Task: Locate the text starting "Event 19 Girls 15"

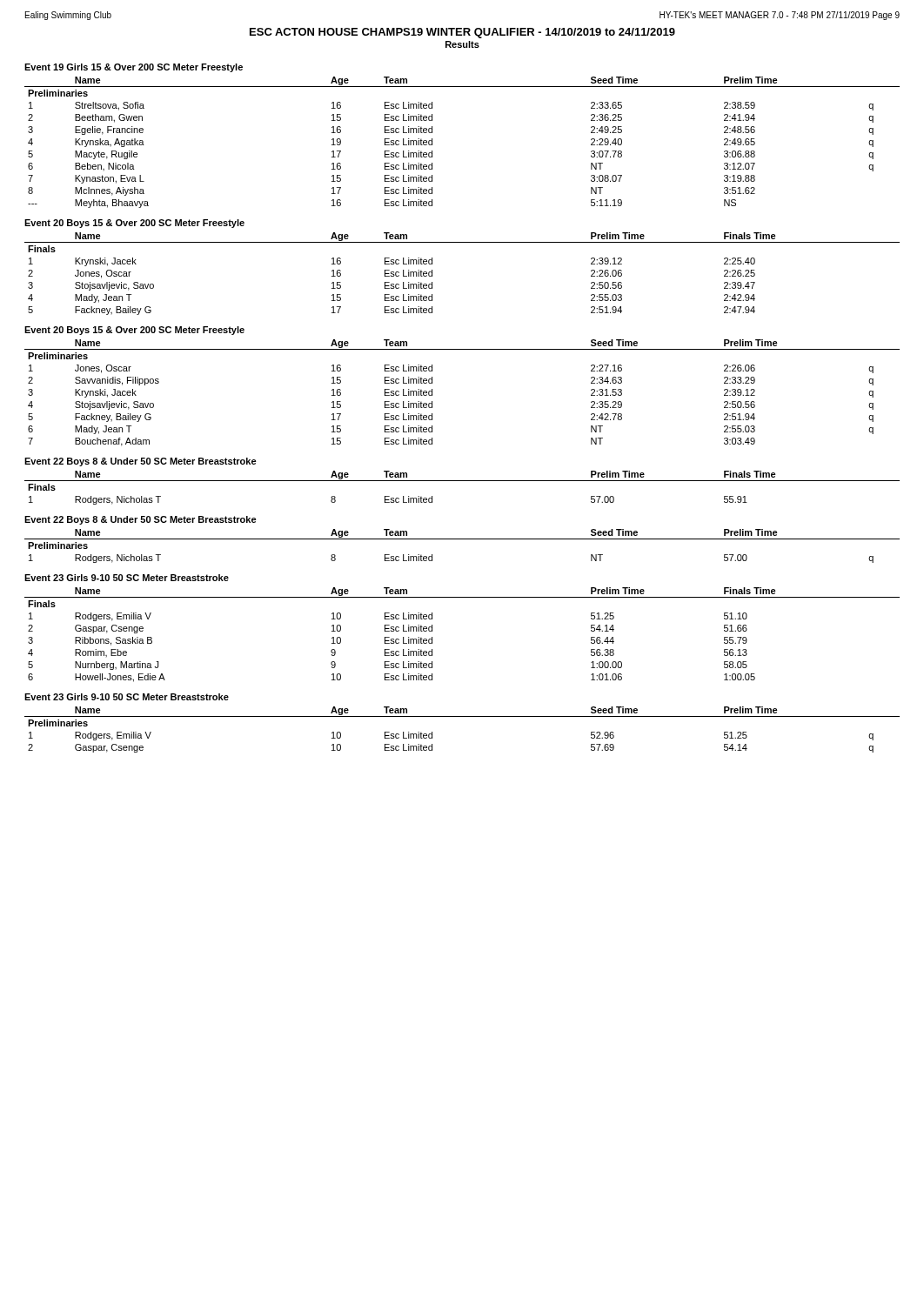Action: point(134,67)
